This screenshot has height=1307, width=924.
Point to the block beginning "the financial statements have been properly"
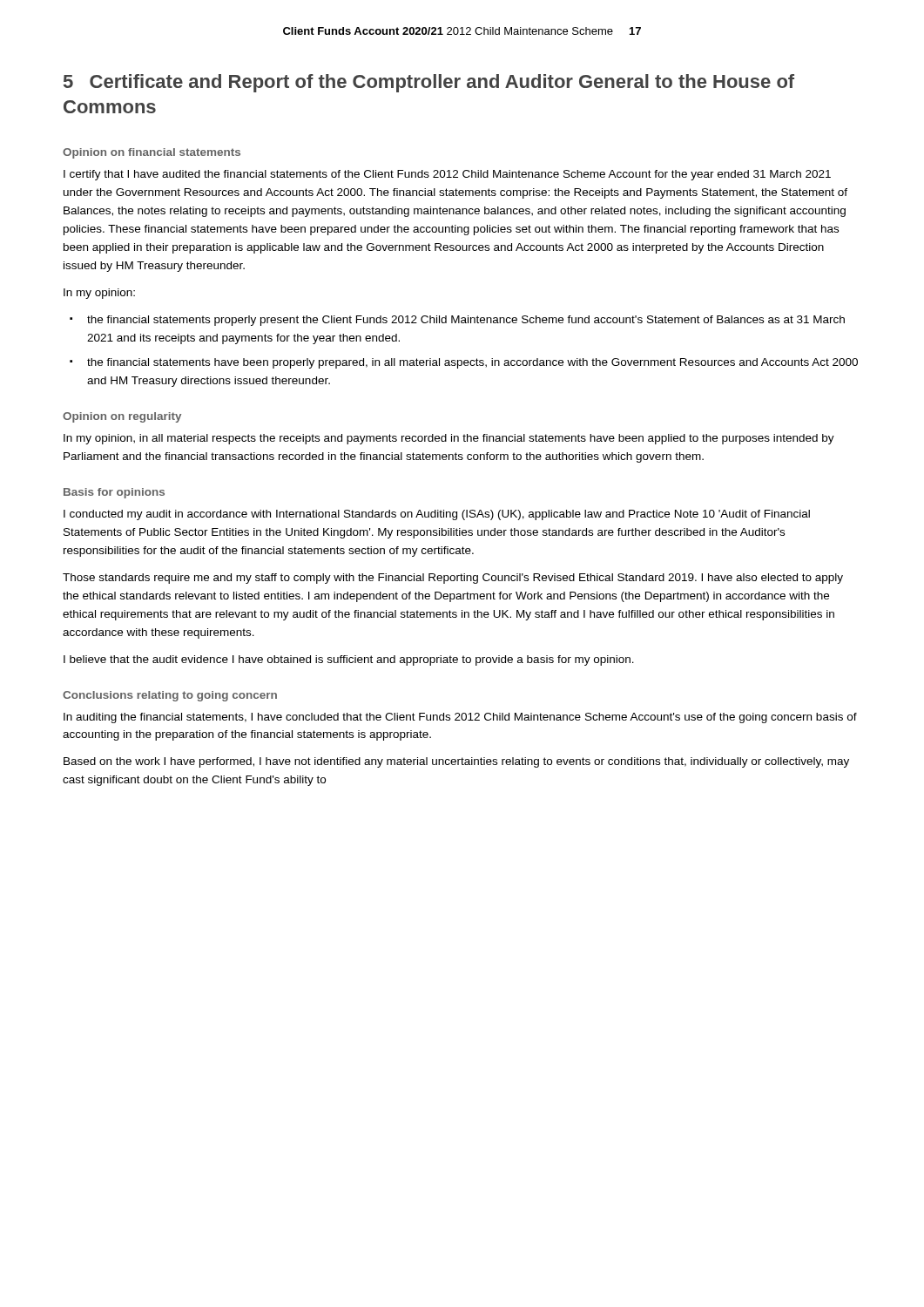(473, 372)
